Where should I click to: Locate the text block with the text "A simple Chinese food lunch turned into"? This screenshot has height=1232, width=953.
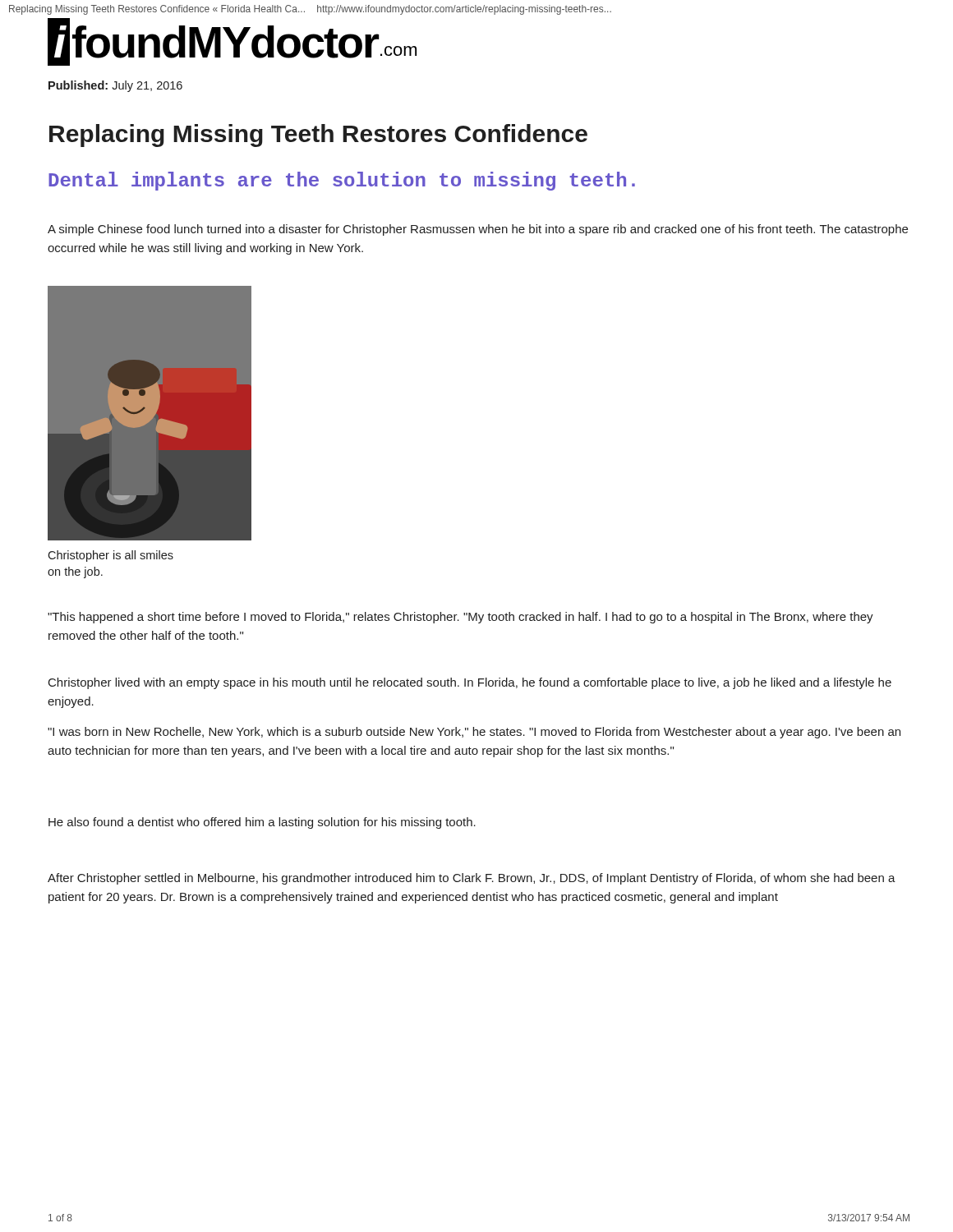tap(478, 238)
